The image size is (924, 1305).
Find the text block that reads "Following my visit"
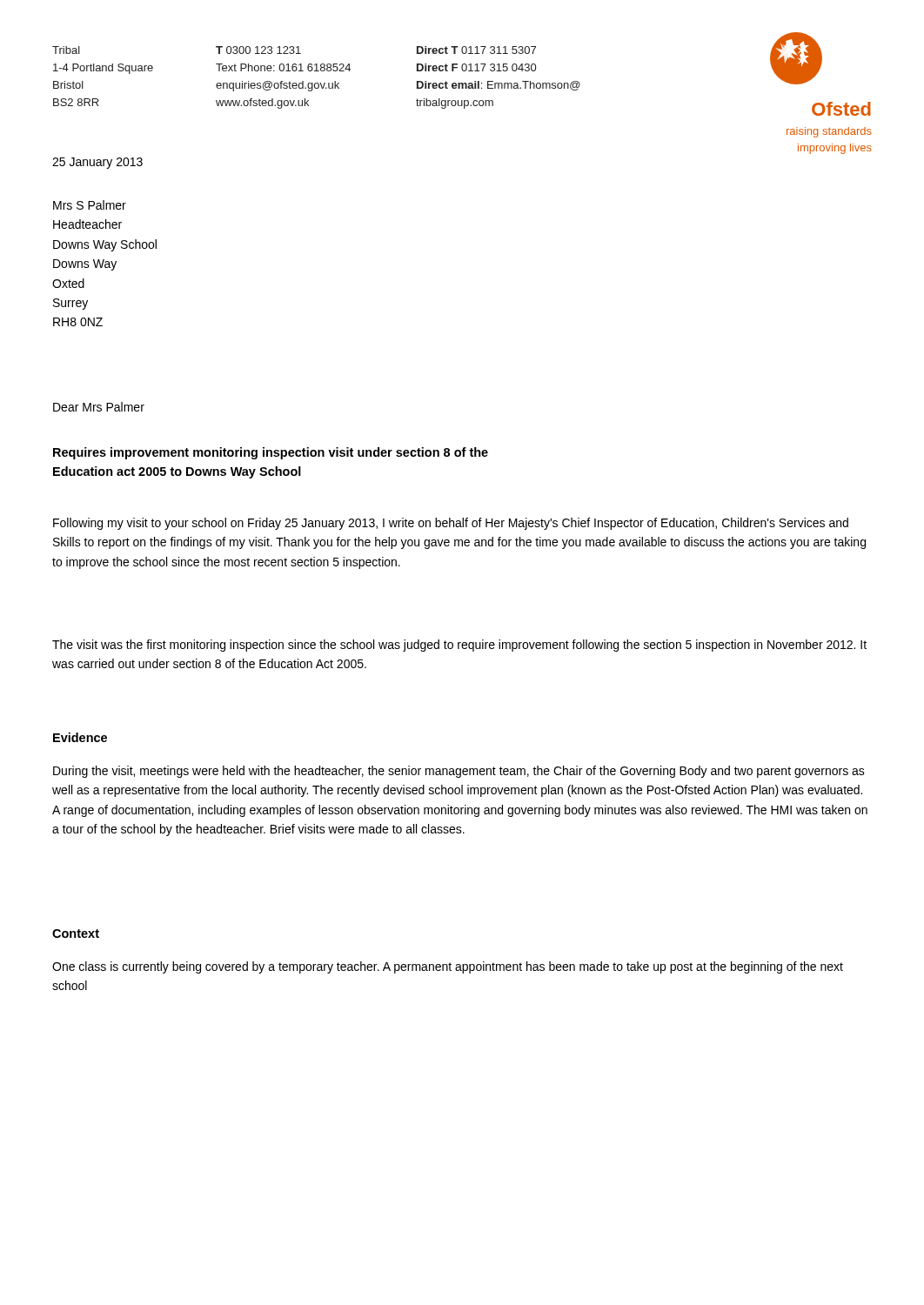[x=459, y=542]
